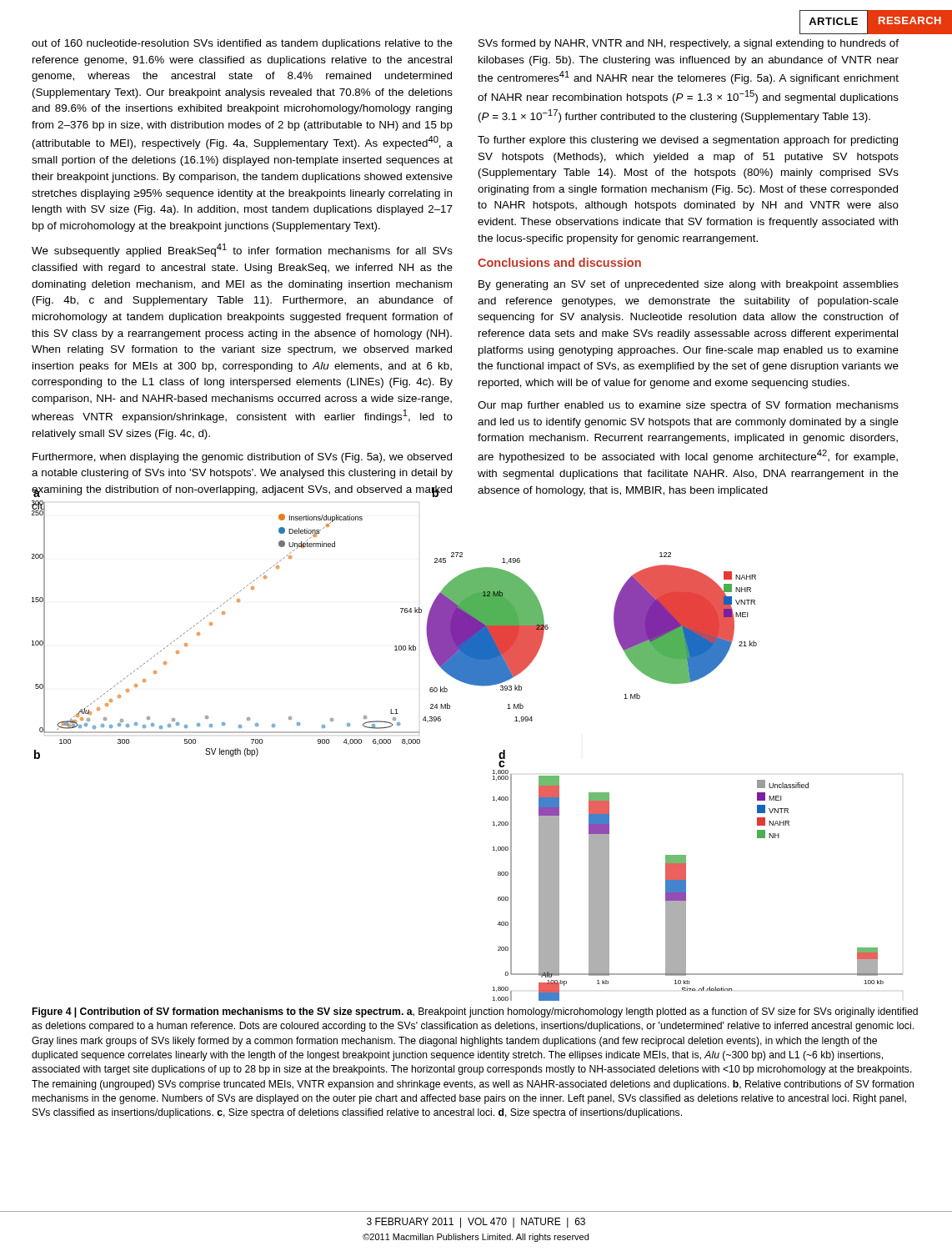Find the block on this page that starts "SVs formed by NAHR, VNTR and NH,"
The width and height of the screenshot is (952, 1251).
click(x=688, y=80)
